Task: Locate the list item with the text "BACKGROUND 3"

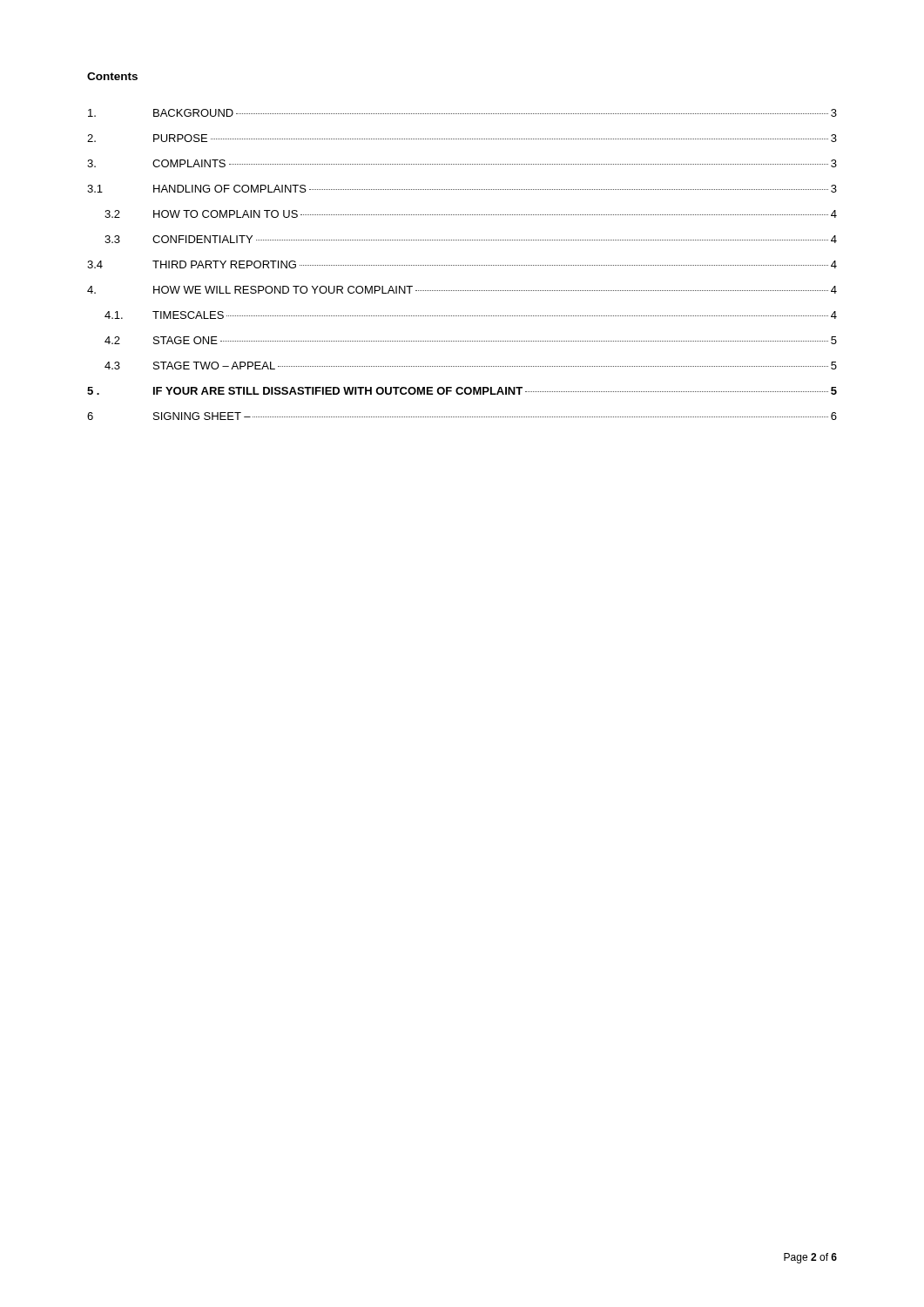Action: [462, 113]
